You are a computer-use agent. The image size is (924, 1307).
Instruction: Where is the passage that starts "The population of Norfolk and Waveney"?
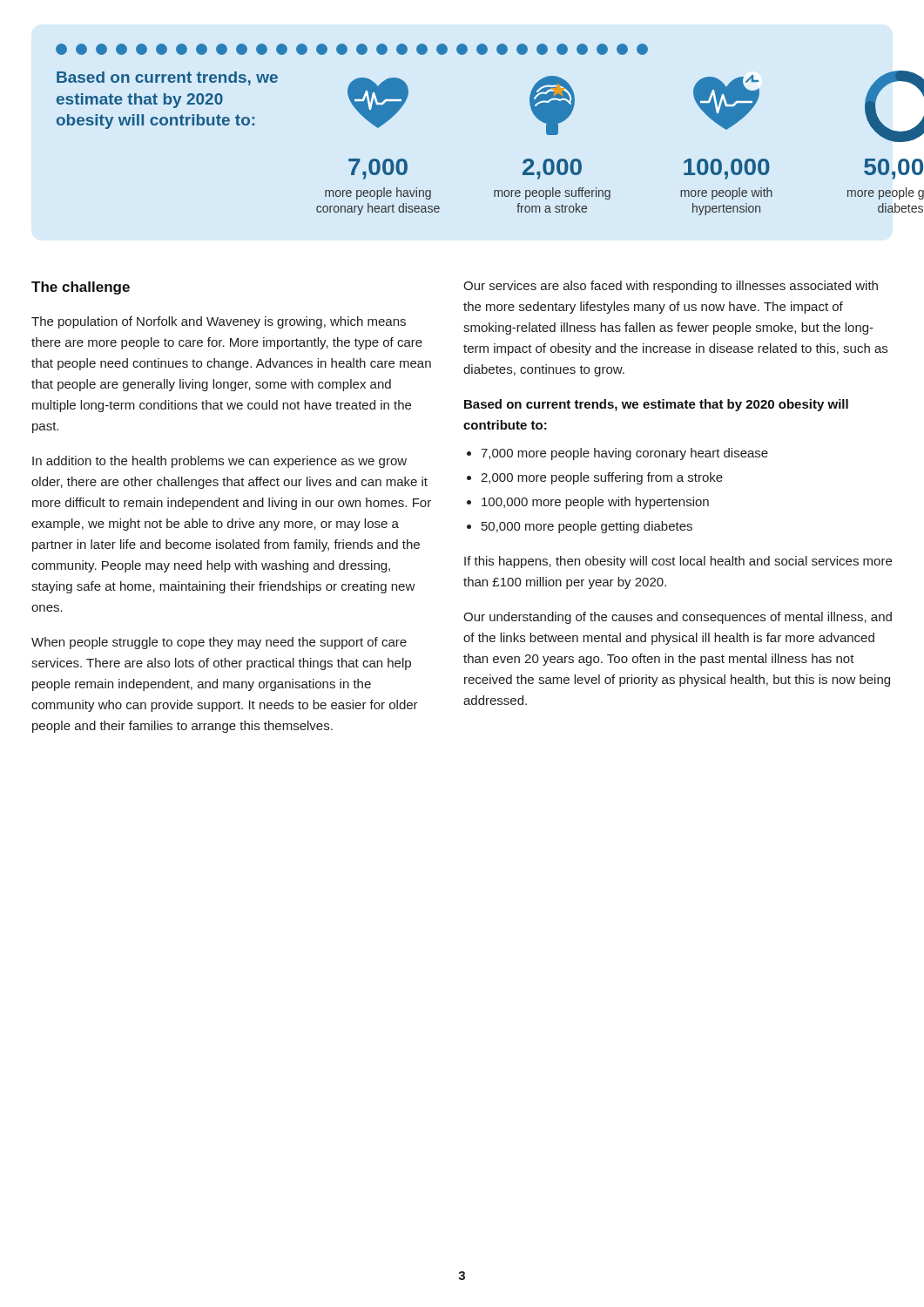tap(232, 374)
